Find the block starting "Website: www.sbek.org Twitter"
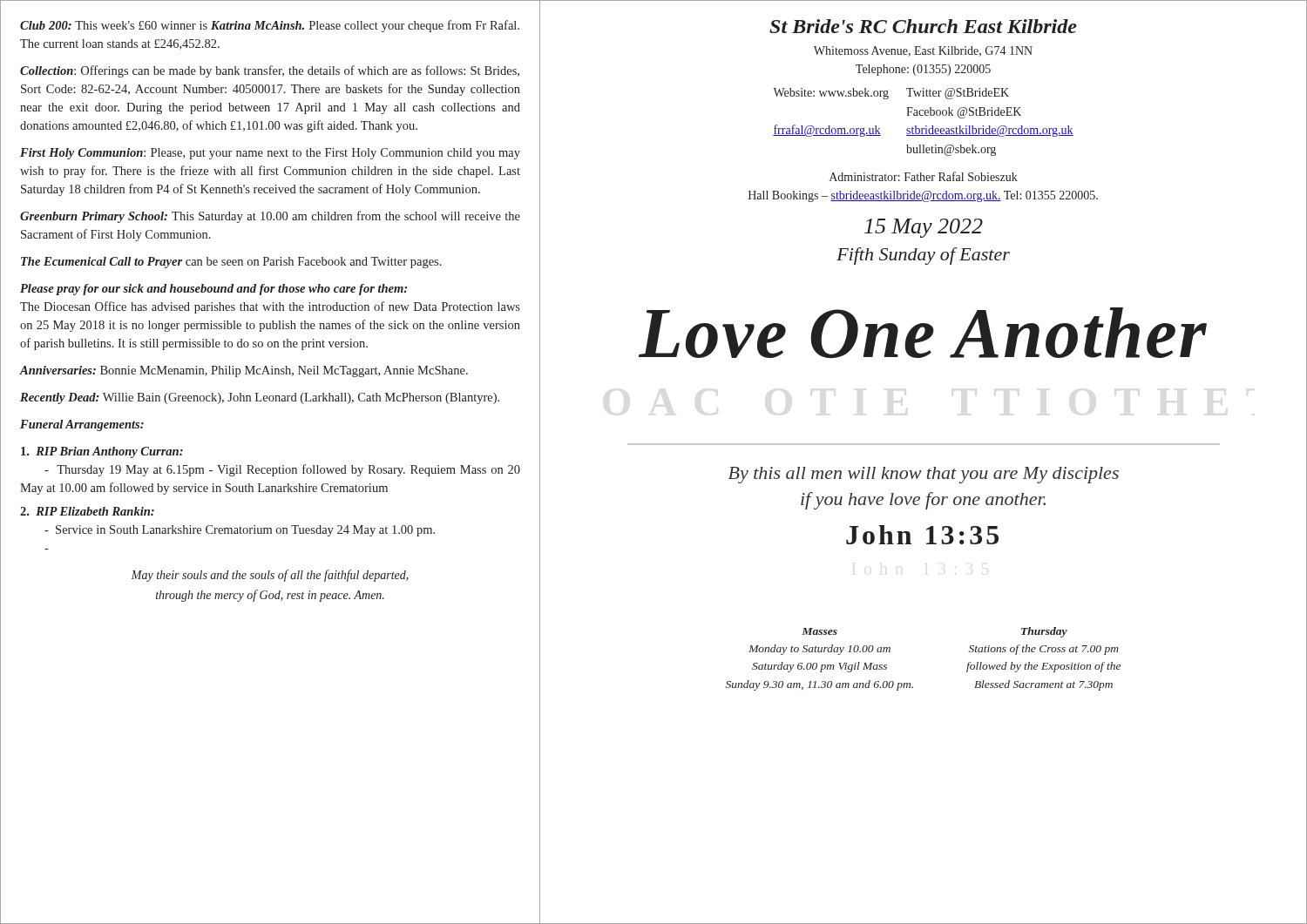Viewport: 1307px width, 924px height. (923, 121)
